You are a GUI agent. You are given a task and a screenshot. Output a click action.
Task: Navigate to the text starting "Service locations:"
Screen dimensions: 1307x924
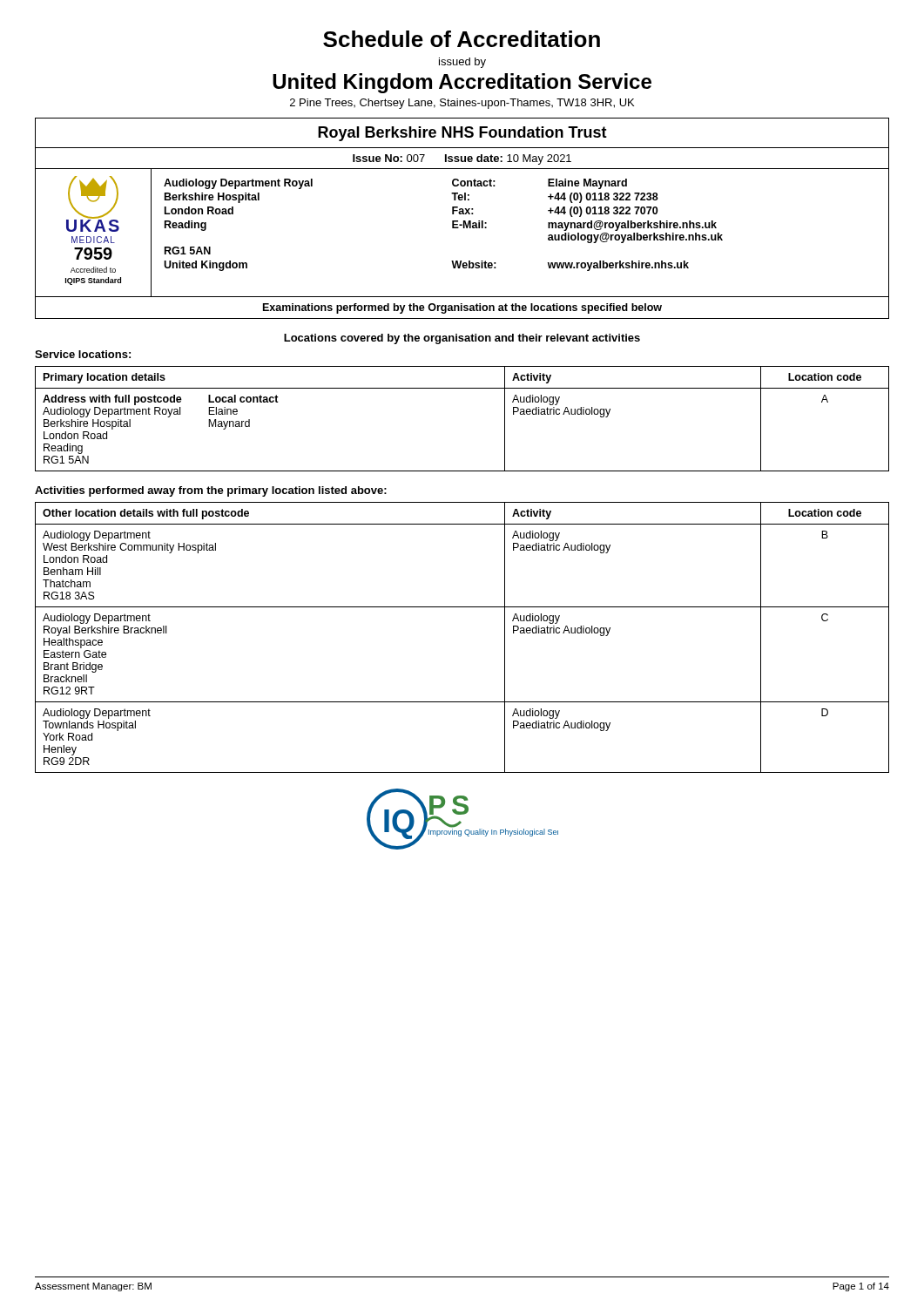click(x=83, y=354)
